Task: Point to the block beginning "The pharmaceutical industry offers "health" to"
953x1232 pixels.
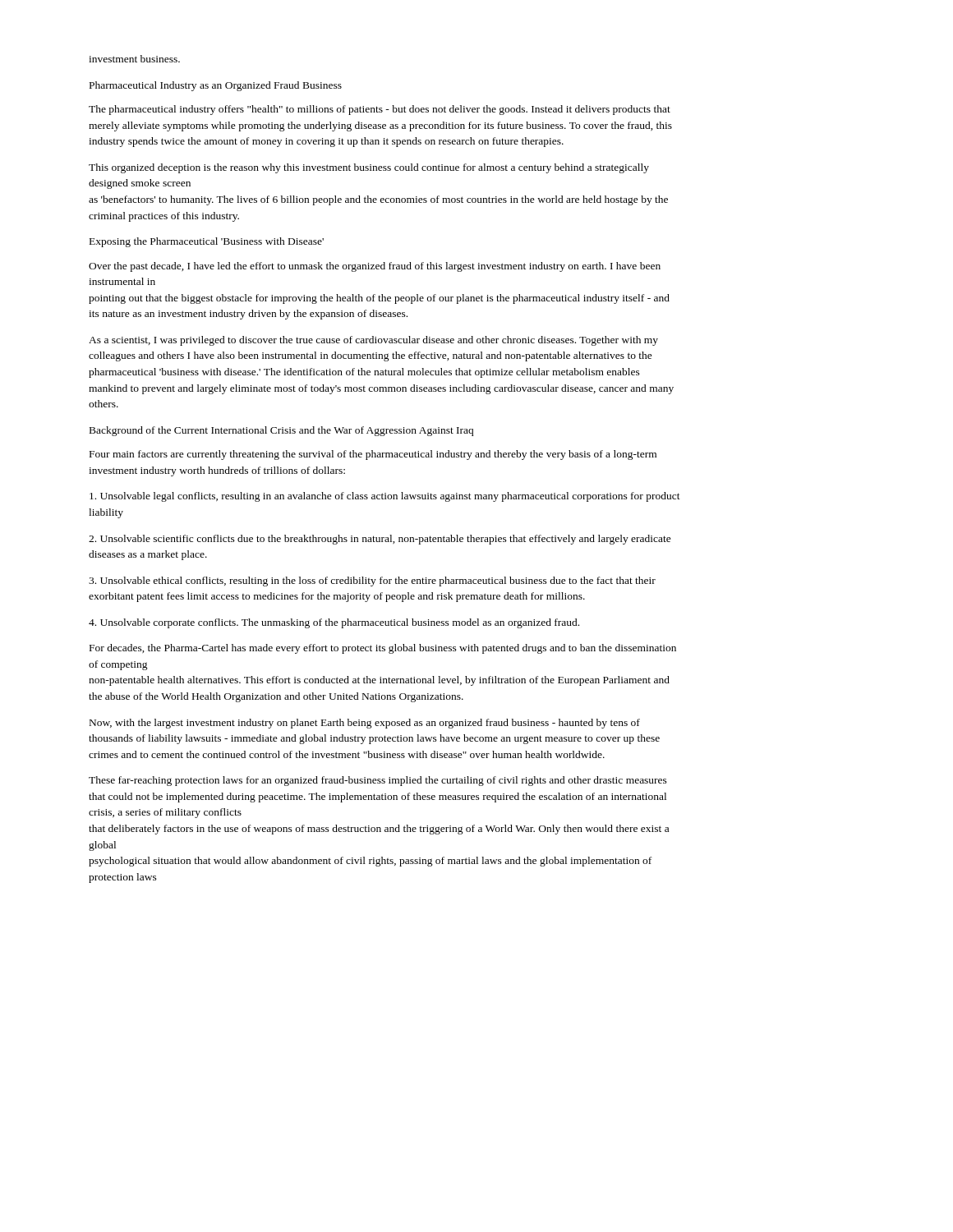Action: coord(380,125)
